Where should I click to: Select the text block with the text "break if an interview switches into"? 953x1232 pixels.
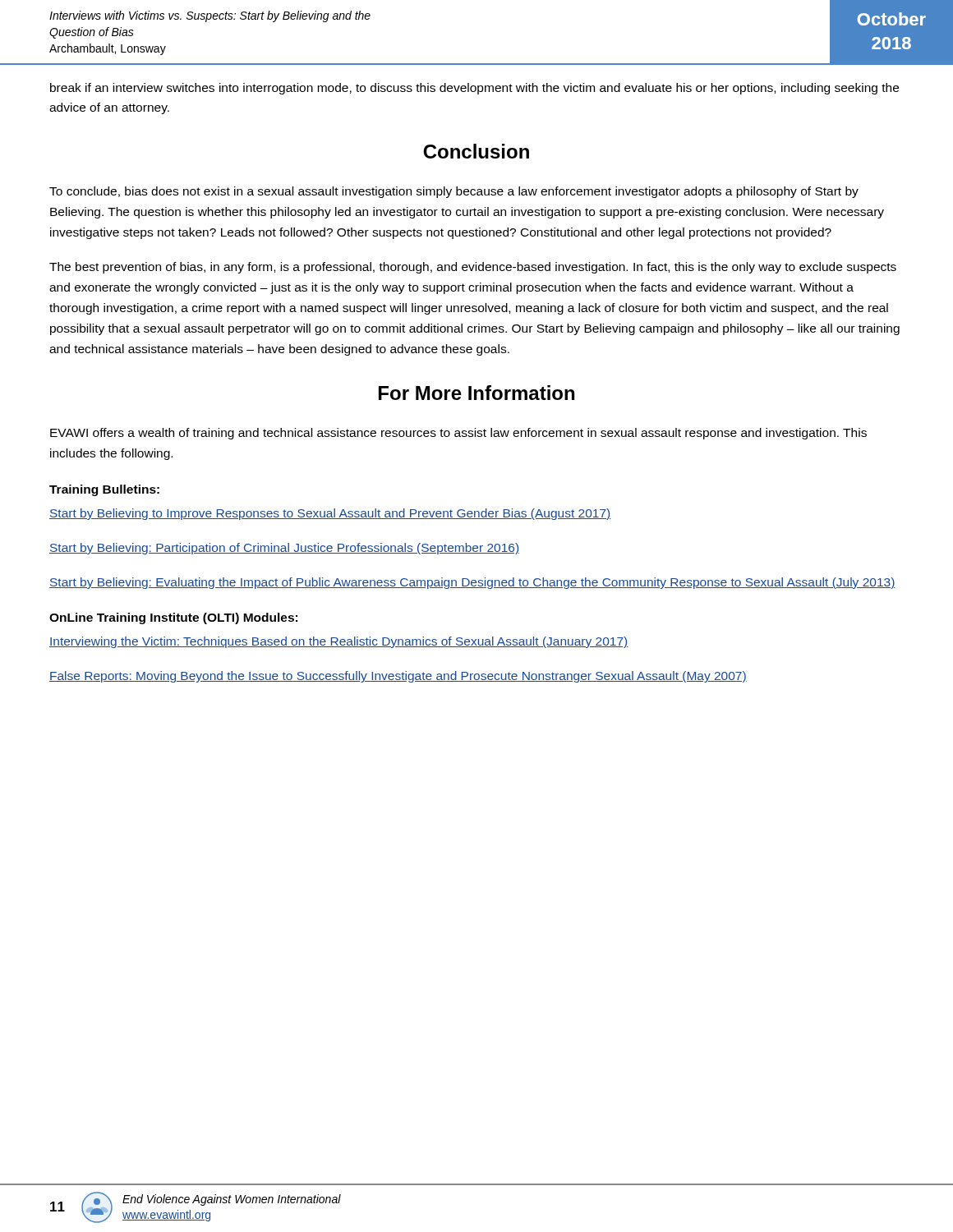474,97
